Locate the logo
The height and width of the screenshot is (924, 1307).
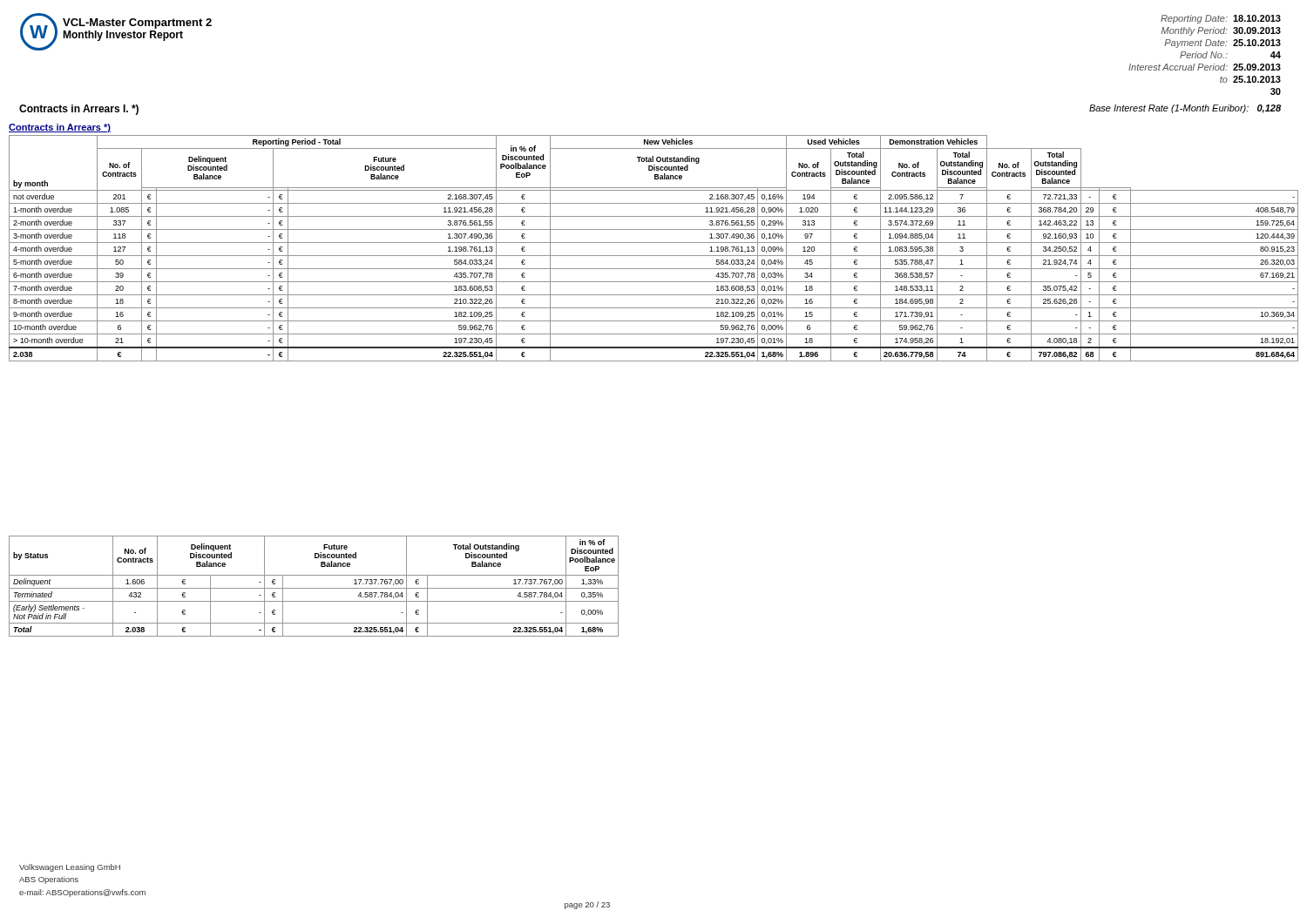click(x=39, y=32)
